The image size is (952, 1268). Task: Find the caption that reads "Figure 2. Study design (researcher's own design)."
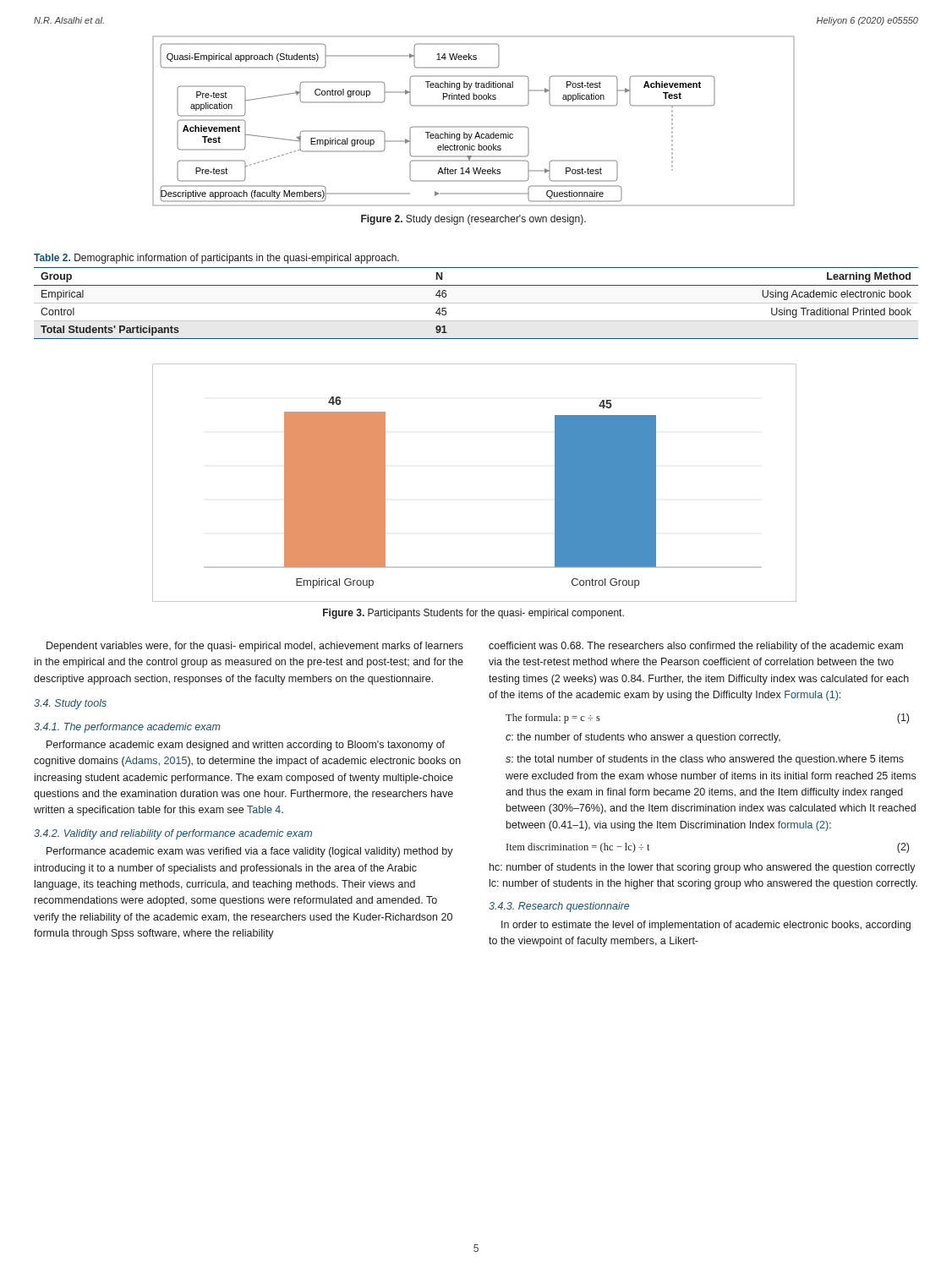point(473,219)
